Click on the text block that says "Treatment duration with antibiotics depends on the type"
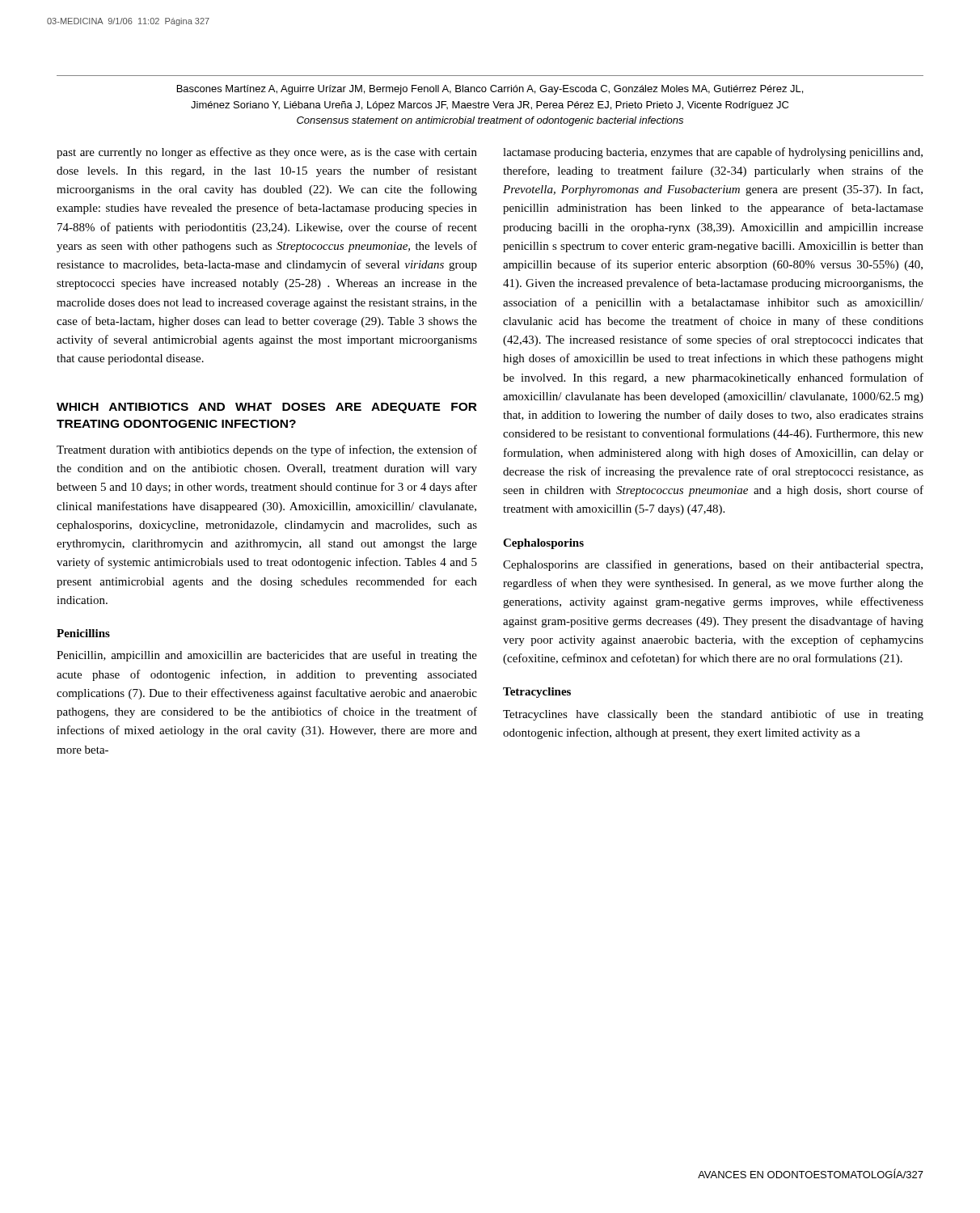 [267, 525]
